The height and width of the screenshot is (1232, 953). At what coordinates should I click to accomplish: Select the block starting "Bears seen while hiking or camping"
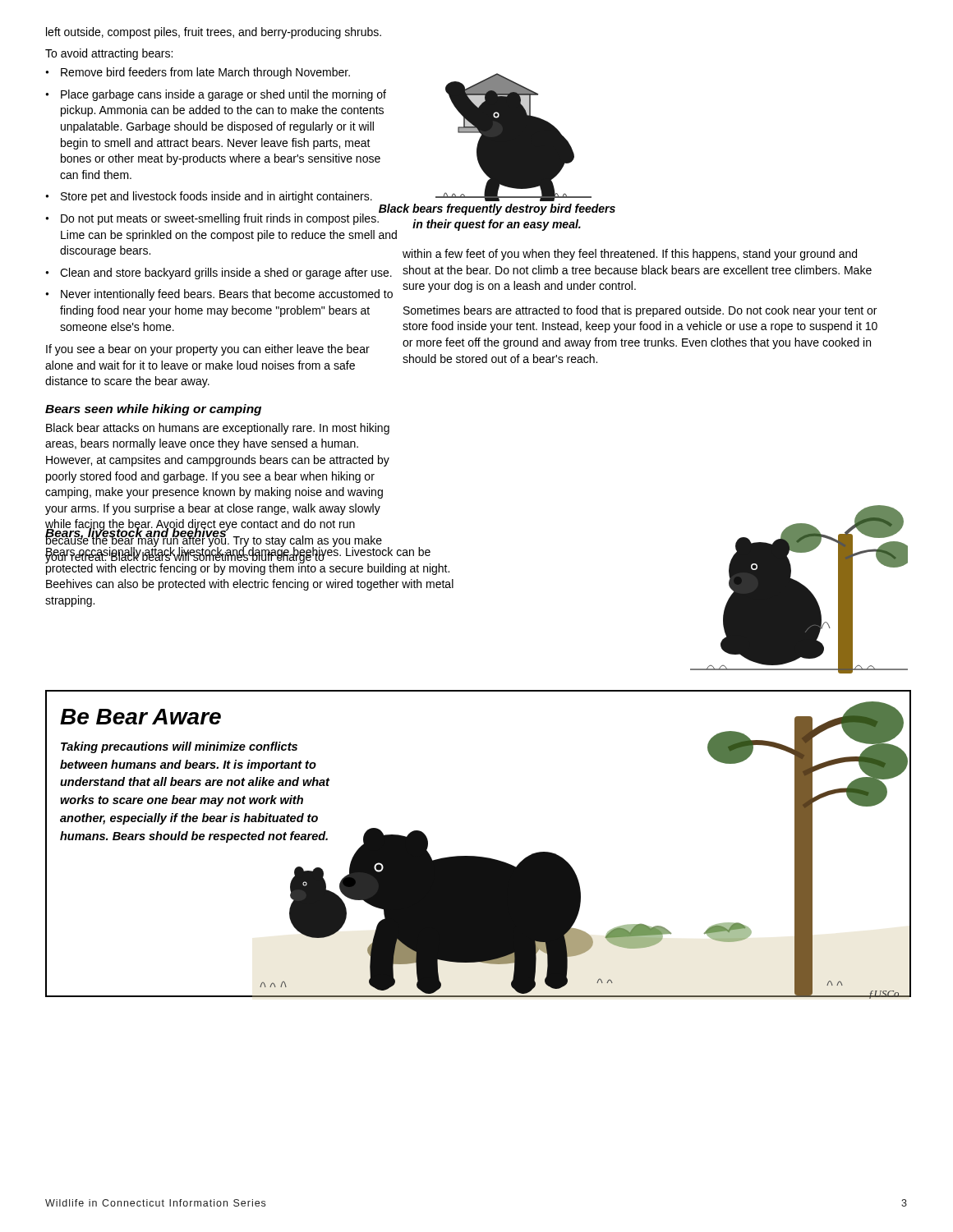(x=153, y=408)
